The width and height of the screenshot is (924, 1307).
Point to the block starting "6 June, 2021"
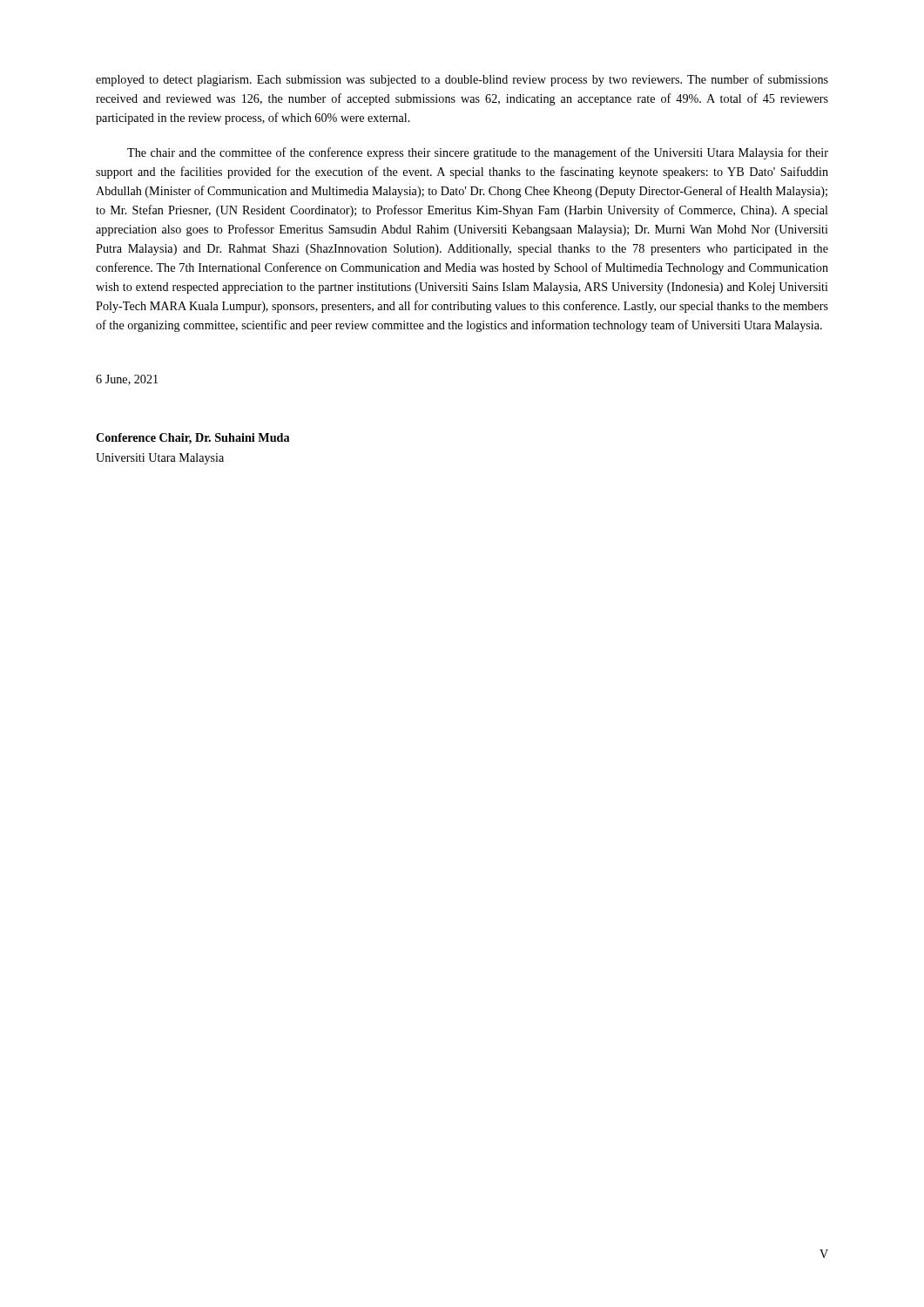[x=127, y=379]
